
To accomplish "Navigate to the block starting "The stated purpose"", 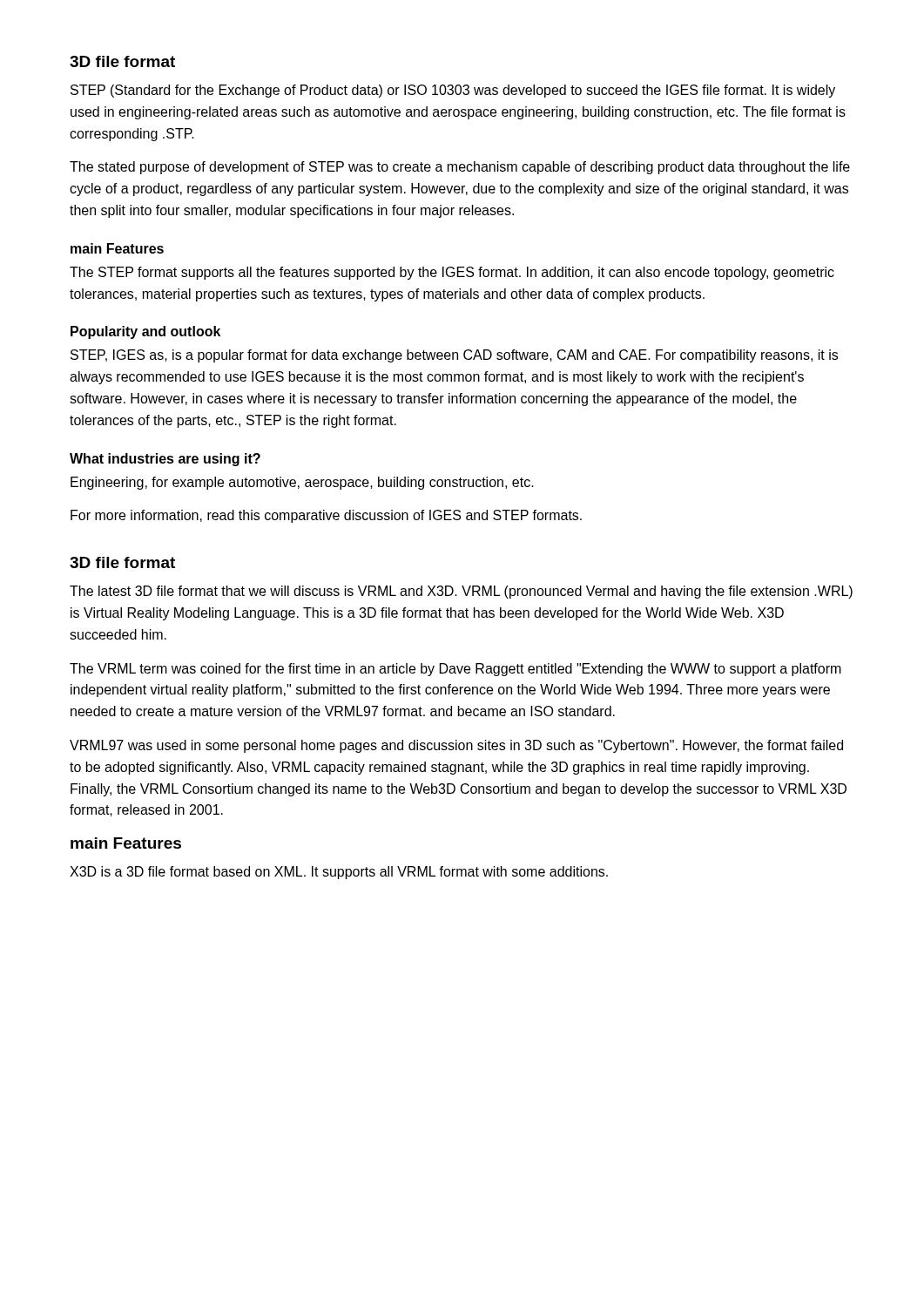I will 460,189.
